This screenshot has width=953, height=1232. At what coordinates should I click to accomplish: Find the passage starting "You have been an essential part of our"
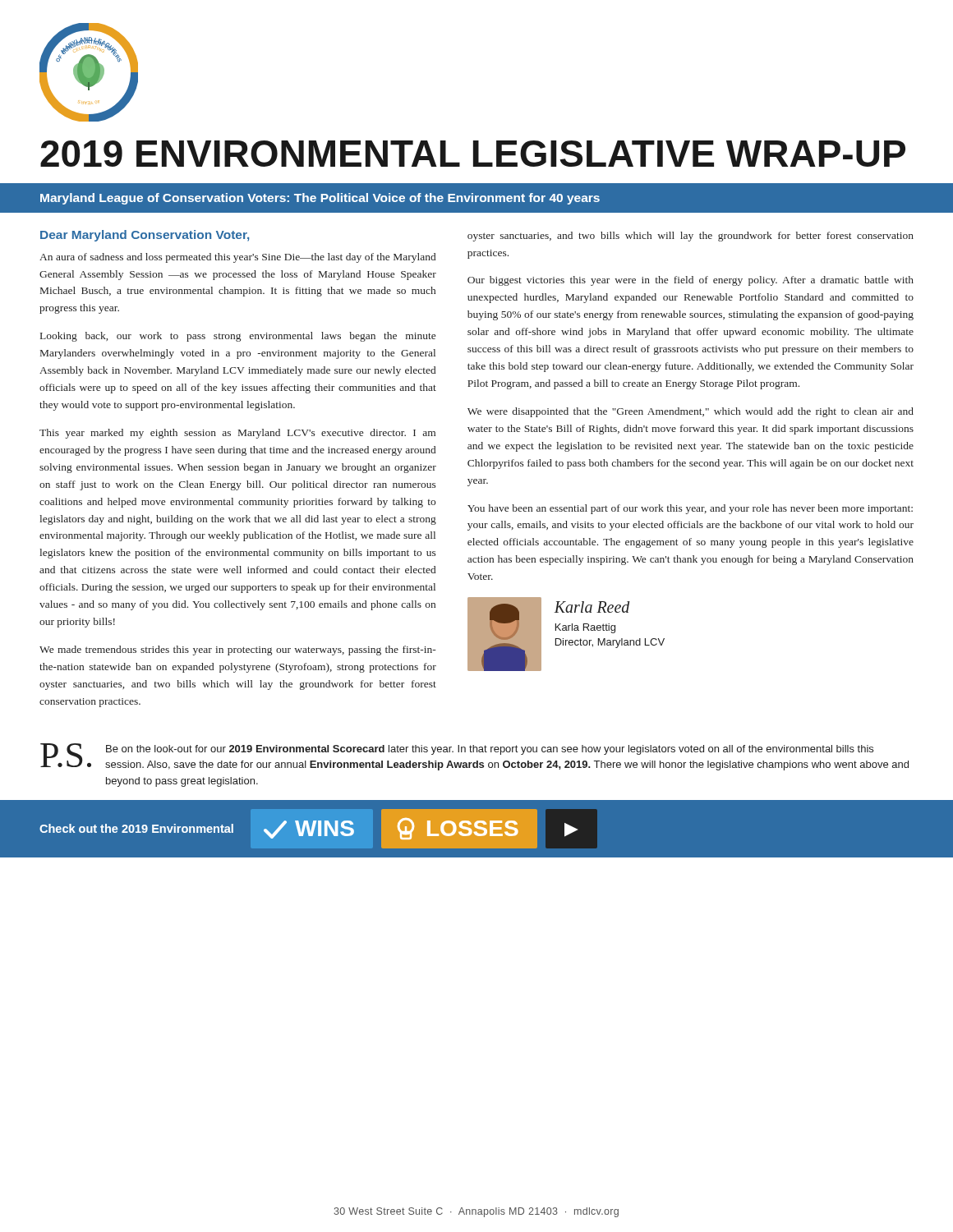point(690,542)
